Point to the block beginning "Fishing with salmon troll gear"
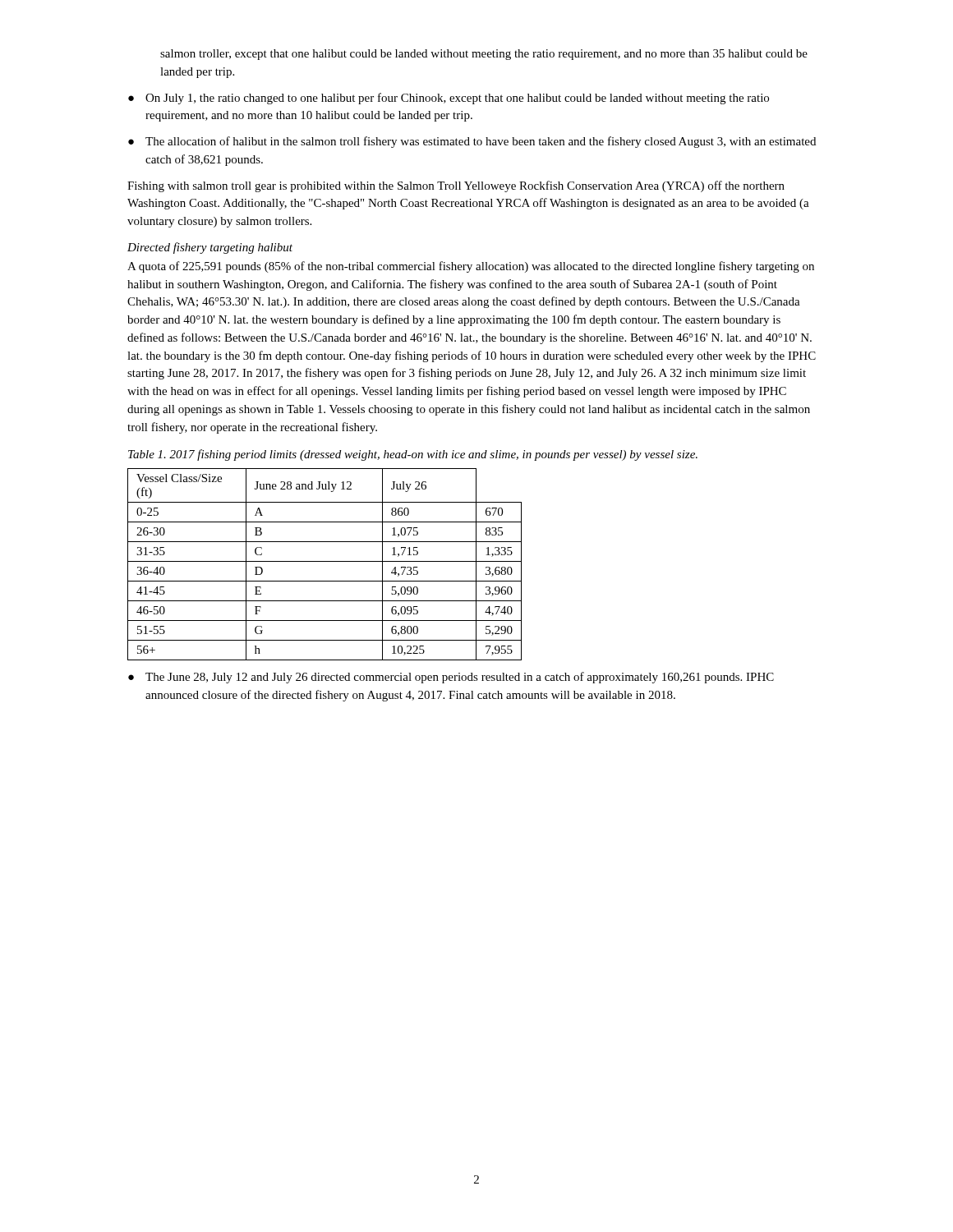 click(468, 203)
